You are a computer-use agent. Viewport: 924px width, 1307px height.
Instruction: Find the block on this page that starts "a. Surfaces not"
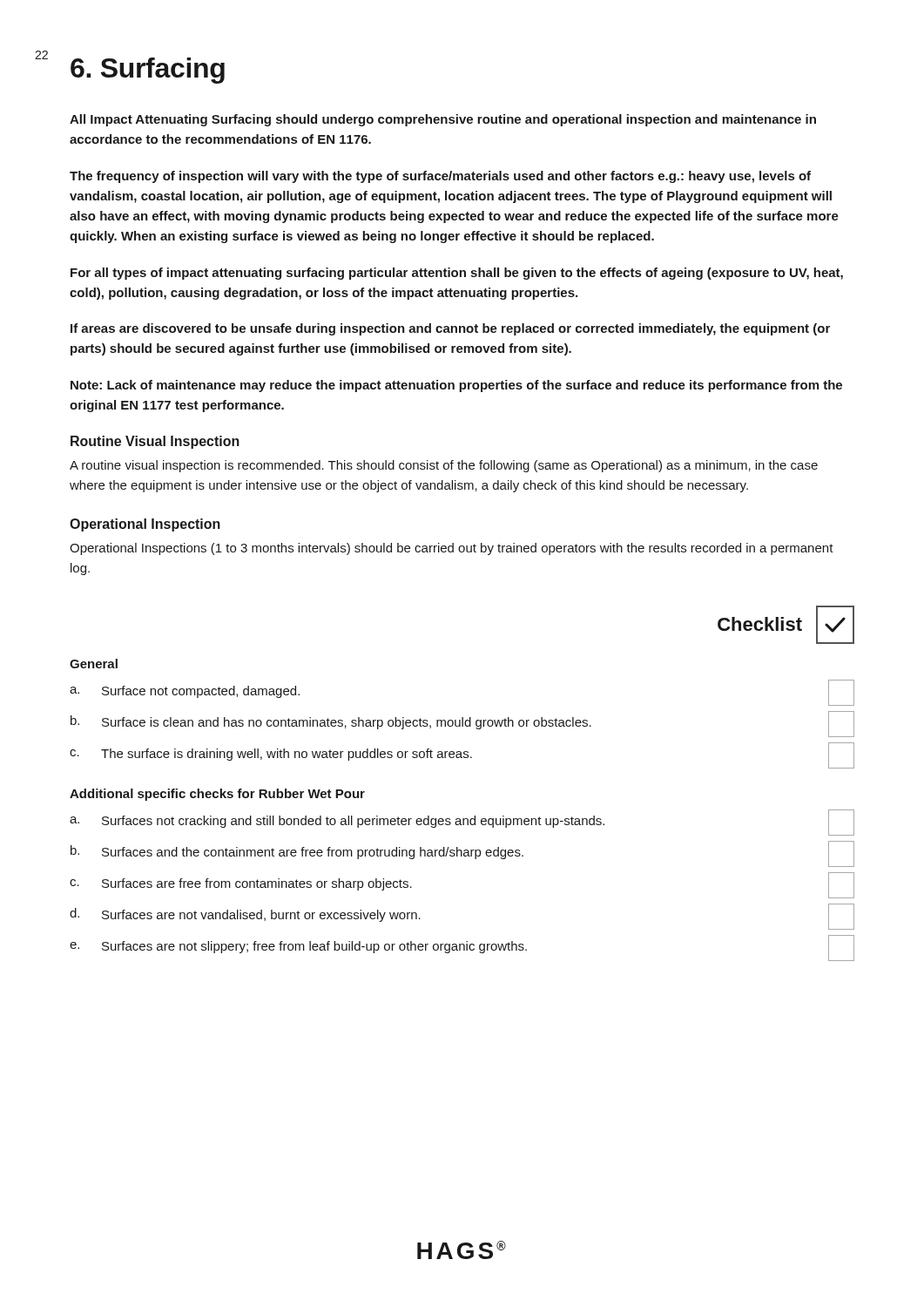coord(462,821)
